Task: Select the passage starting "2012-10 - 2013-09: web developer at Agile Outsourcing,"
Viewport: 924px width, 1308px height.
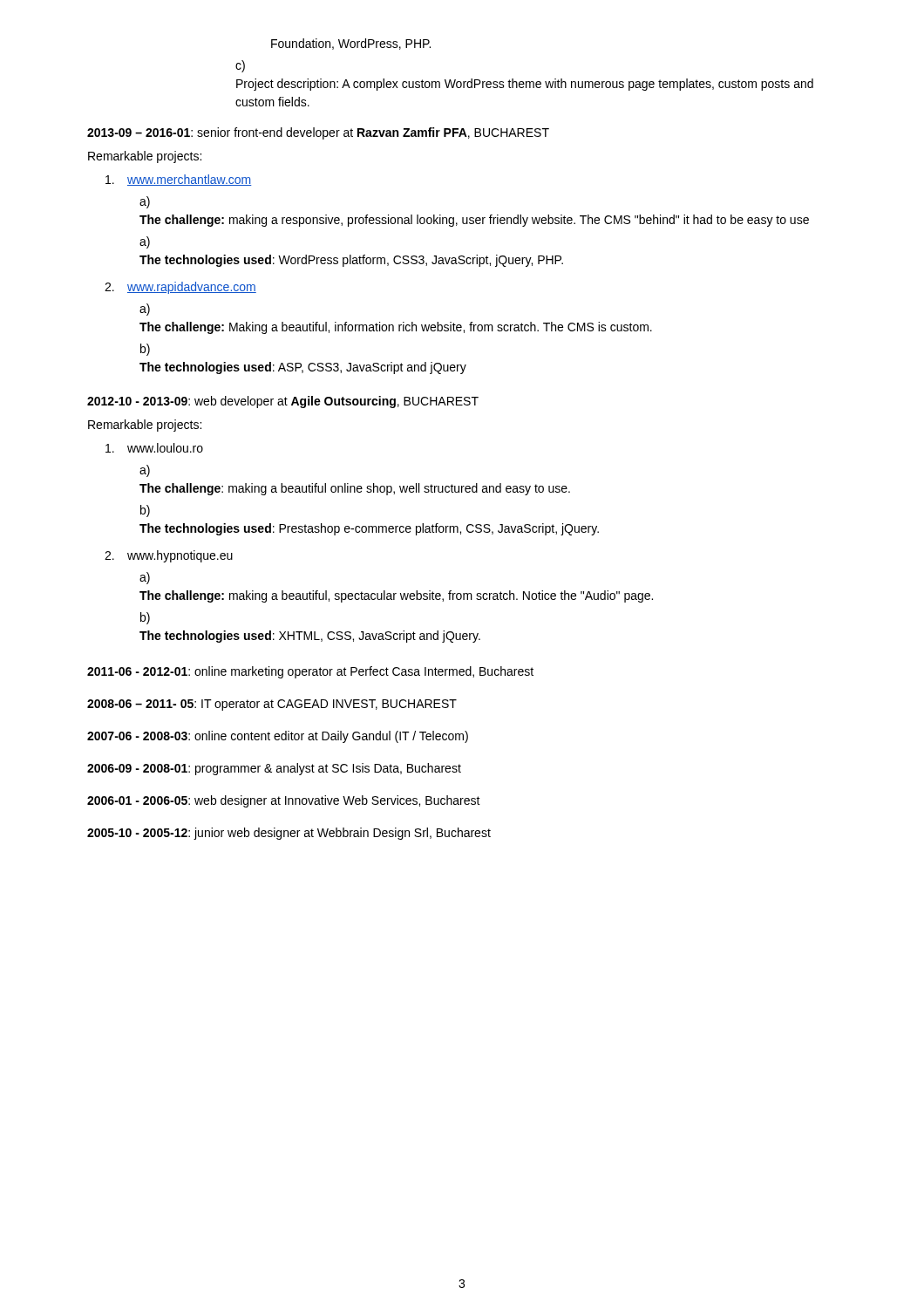Action: click(x=283, y=401)
